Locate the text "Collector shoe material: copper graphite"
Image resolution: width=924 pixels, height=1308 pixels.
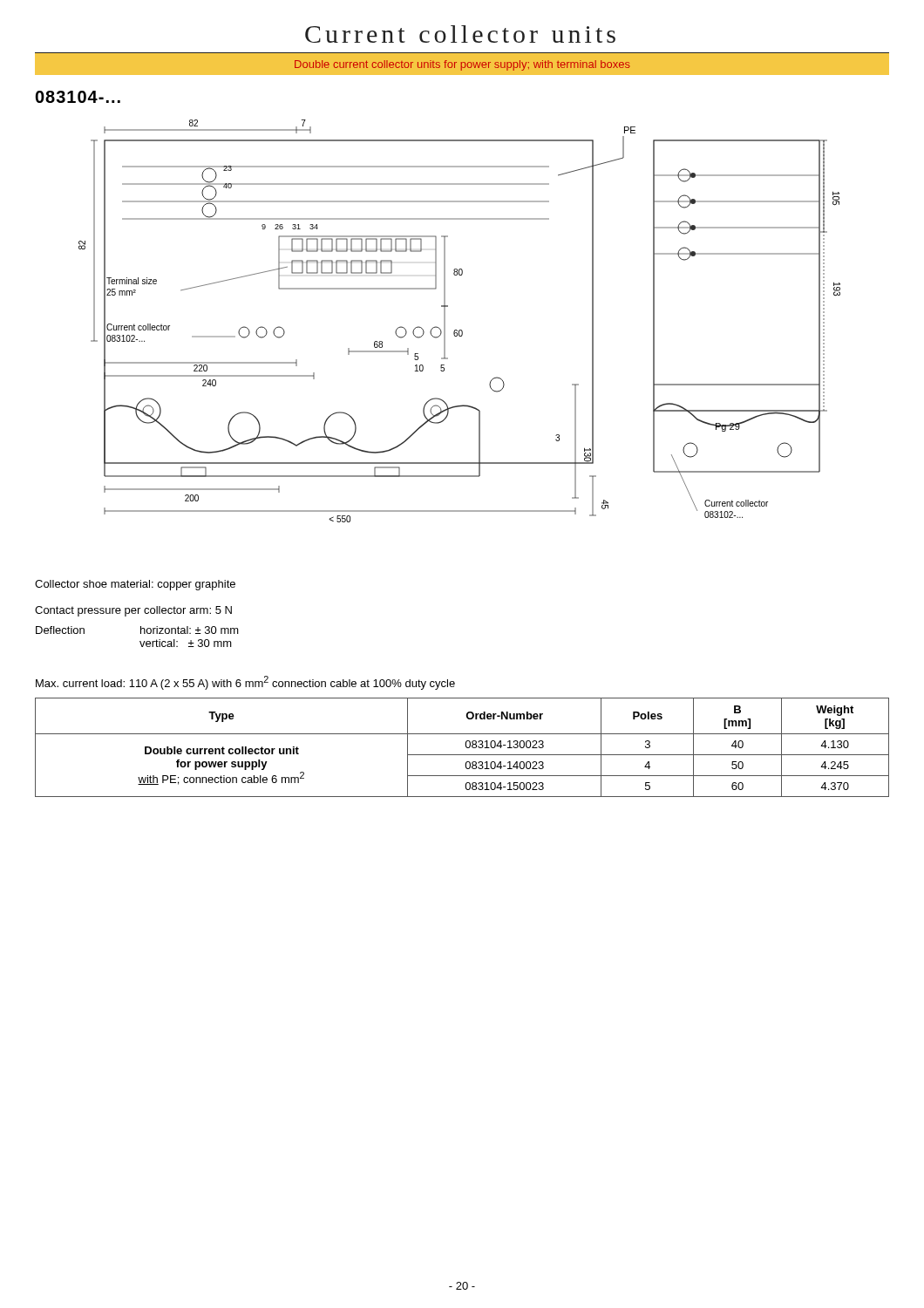(135, 584)
